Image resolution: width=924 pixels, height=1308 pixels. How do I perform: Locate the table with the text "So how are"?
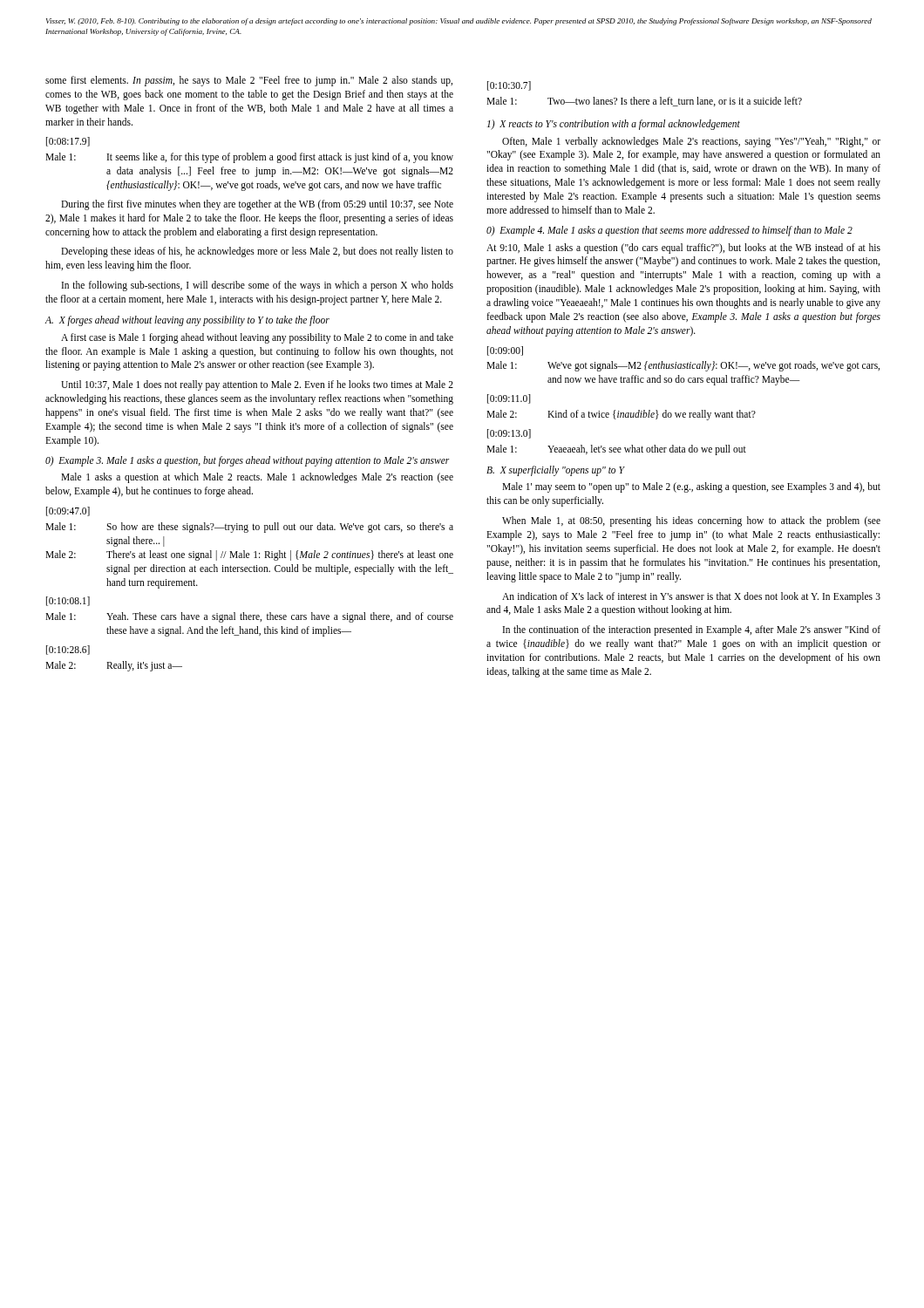(x=249, y=589)
